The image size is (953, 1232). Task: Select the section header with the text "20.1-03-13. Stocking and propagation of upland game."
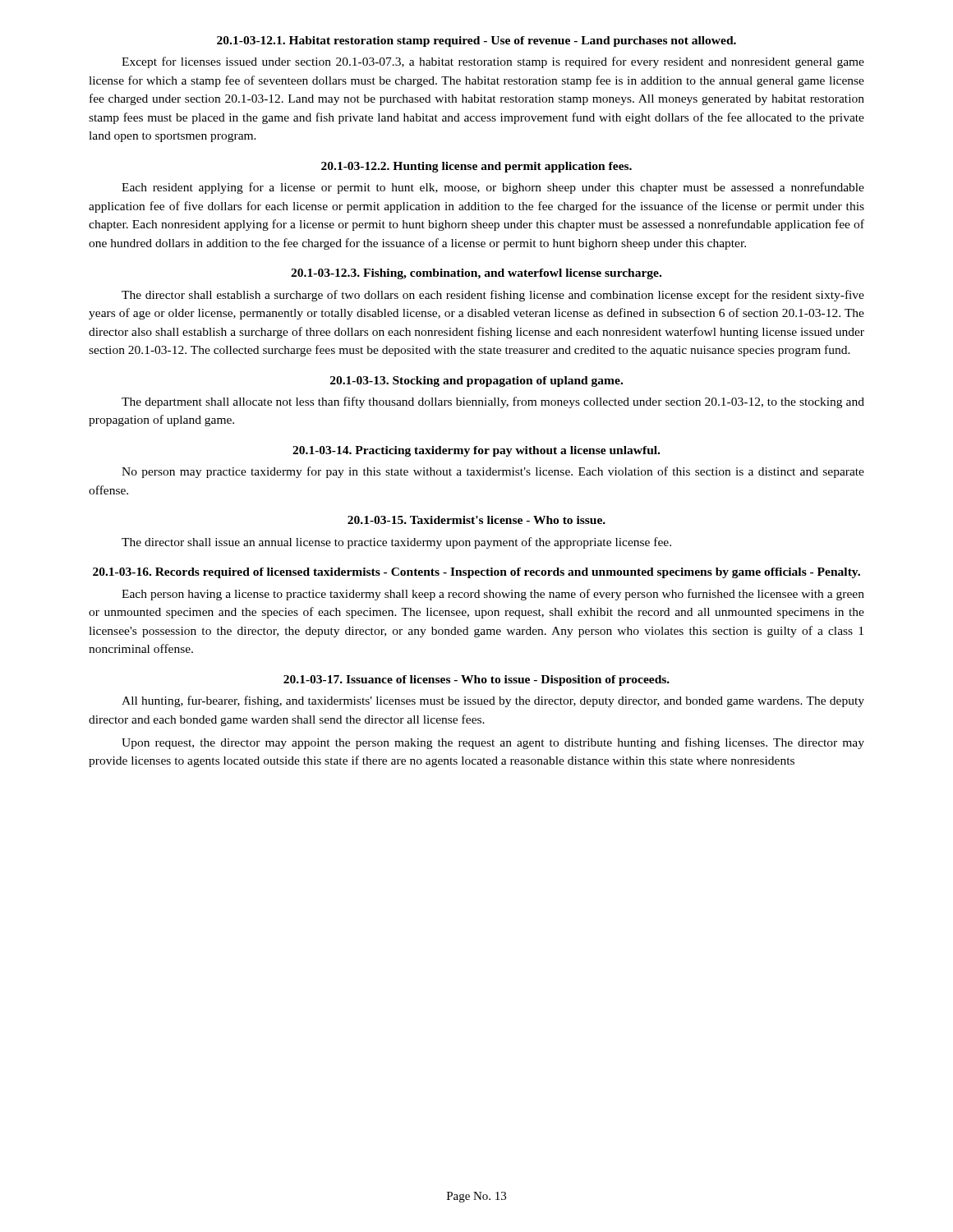click(x=476, y=379)
